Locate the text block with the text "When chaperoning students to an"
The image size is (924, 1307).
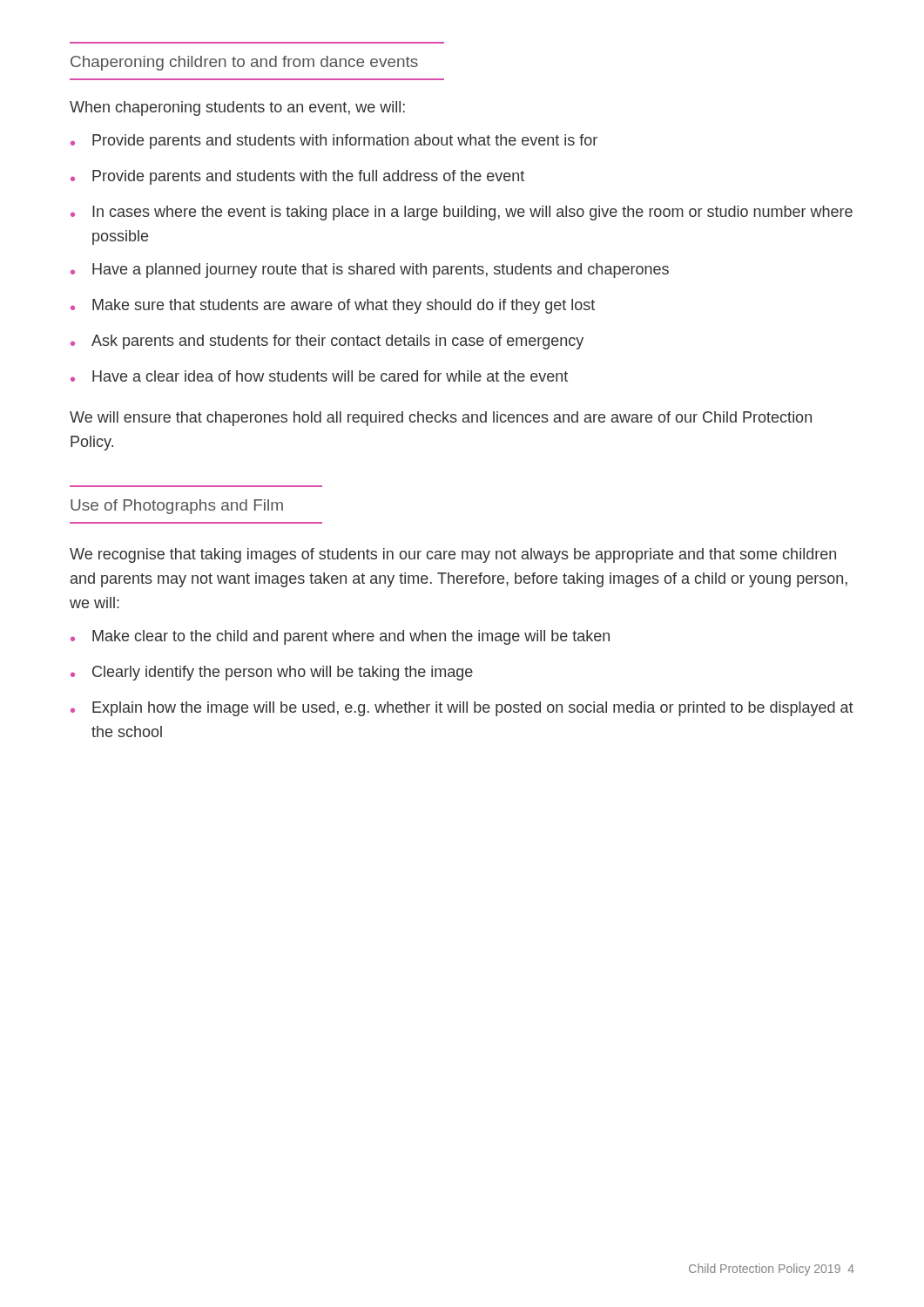[238, 107]
